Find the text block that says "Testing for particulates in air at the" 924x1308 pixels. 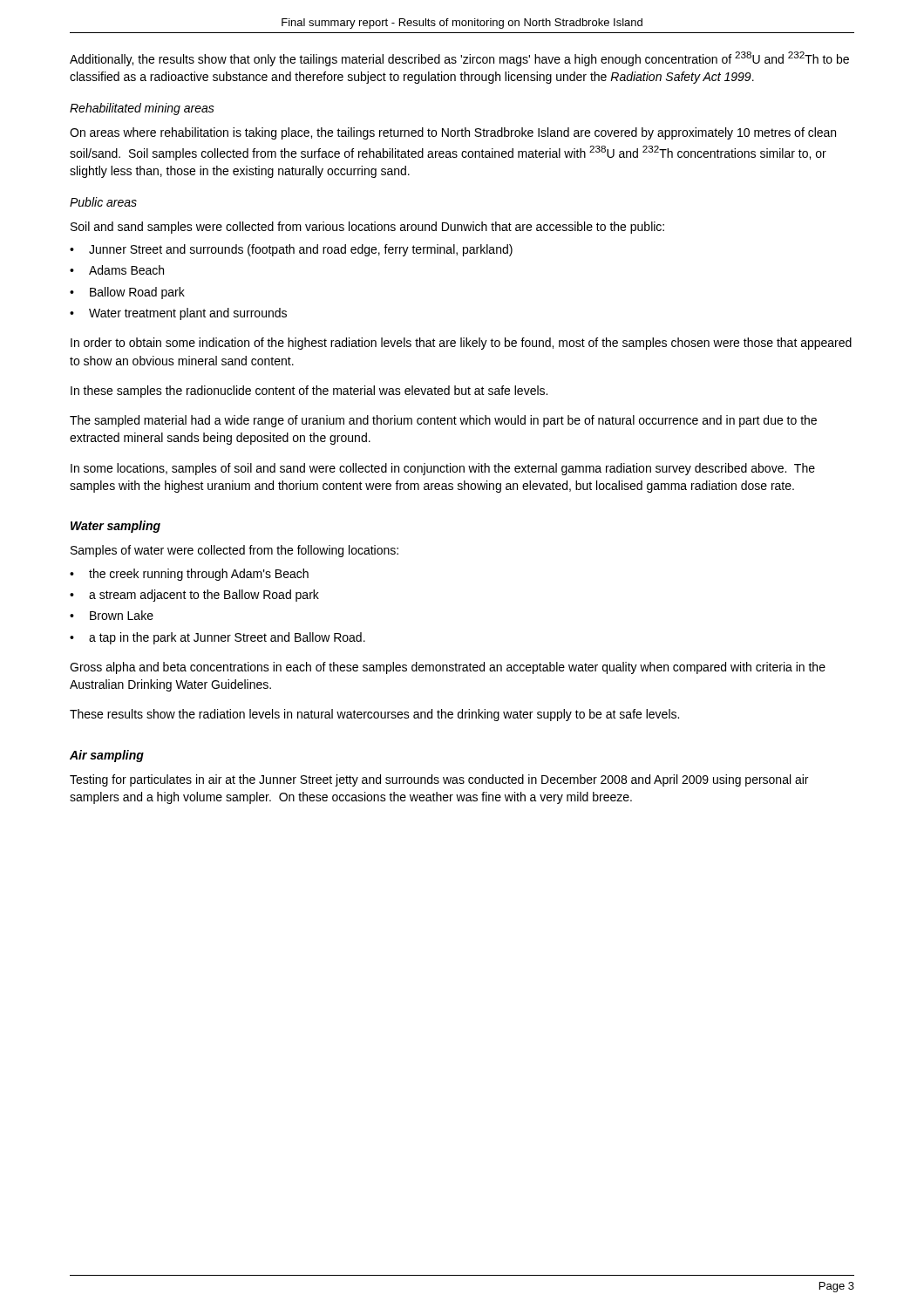(439, 788)
